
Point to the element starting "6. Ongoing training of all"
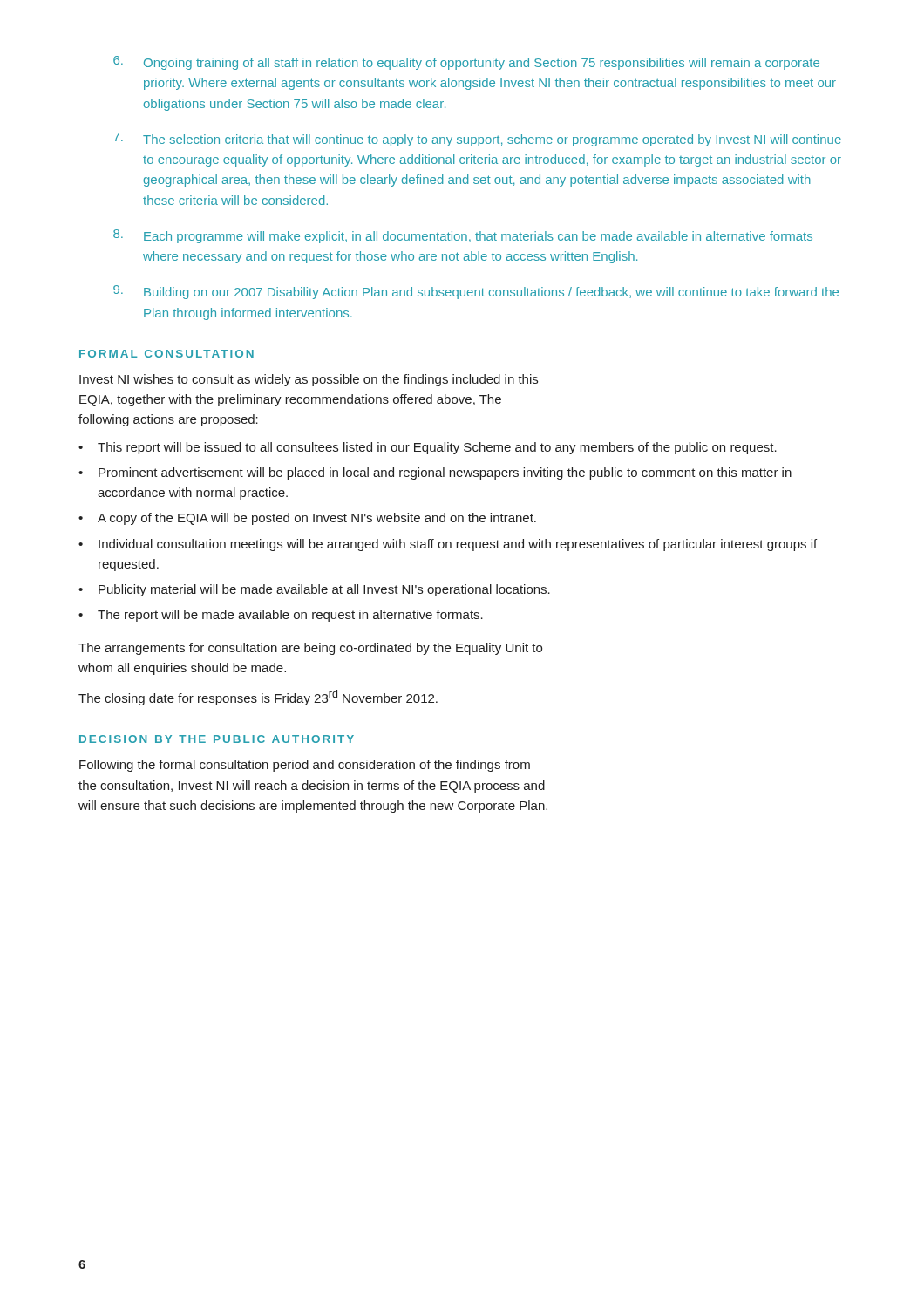click(462, 83)
